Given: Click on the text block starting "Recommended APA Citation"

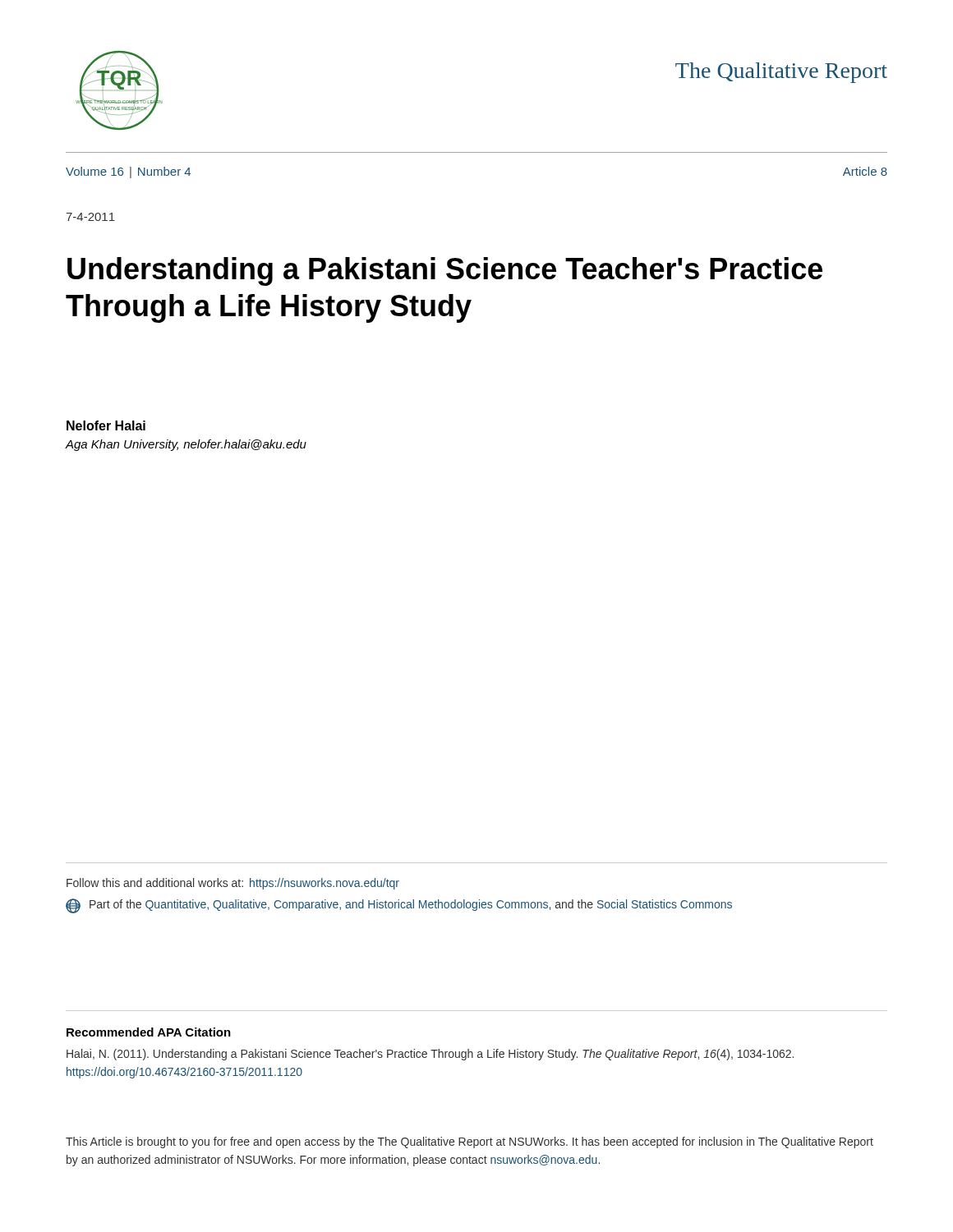Looking at the screenshot, I should [148, 1032].
